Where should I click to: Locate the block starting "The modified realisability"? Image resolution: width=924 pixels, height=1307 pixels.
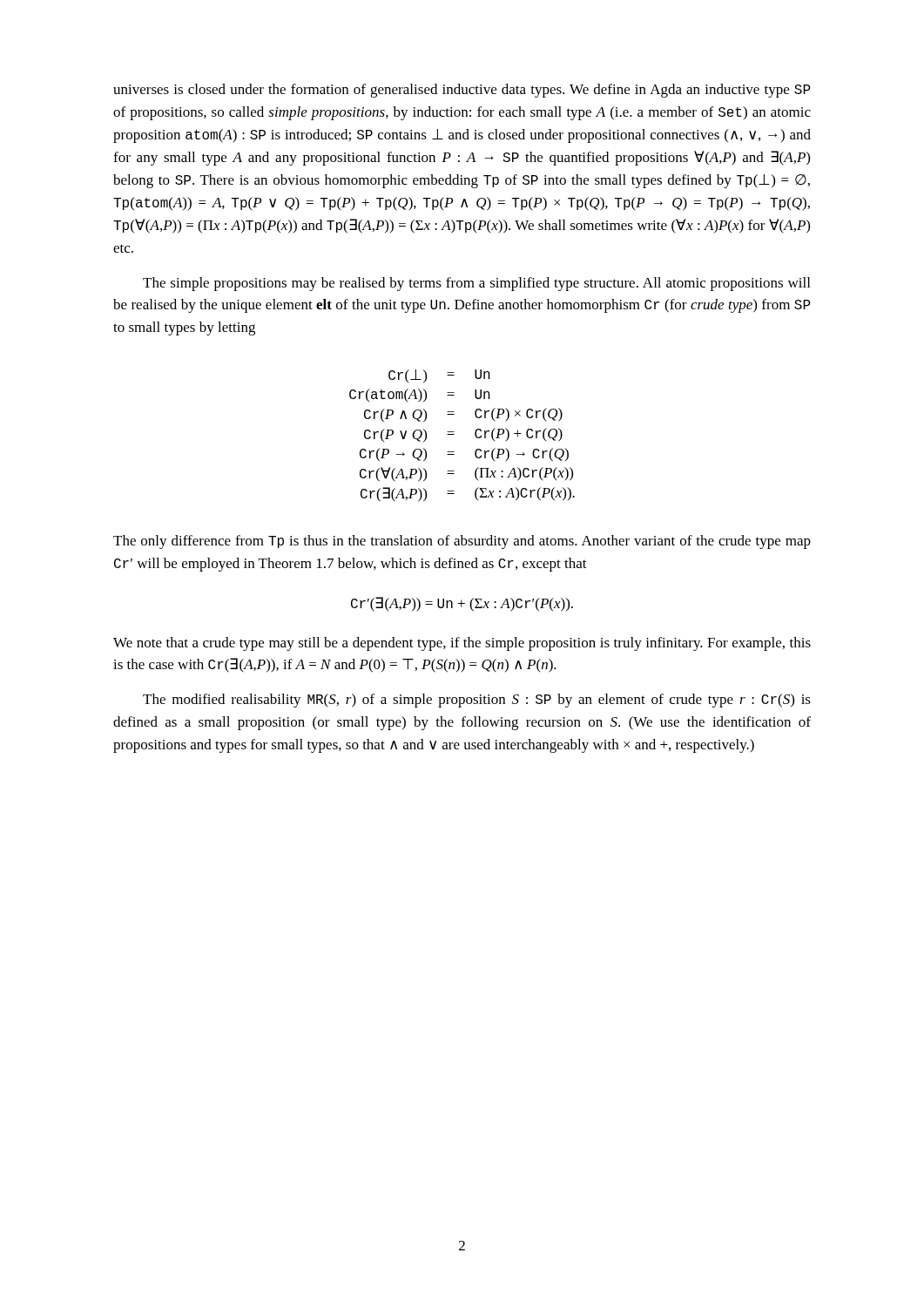tap(462, 722)
